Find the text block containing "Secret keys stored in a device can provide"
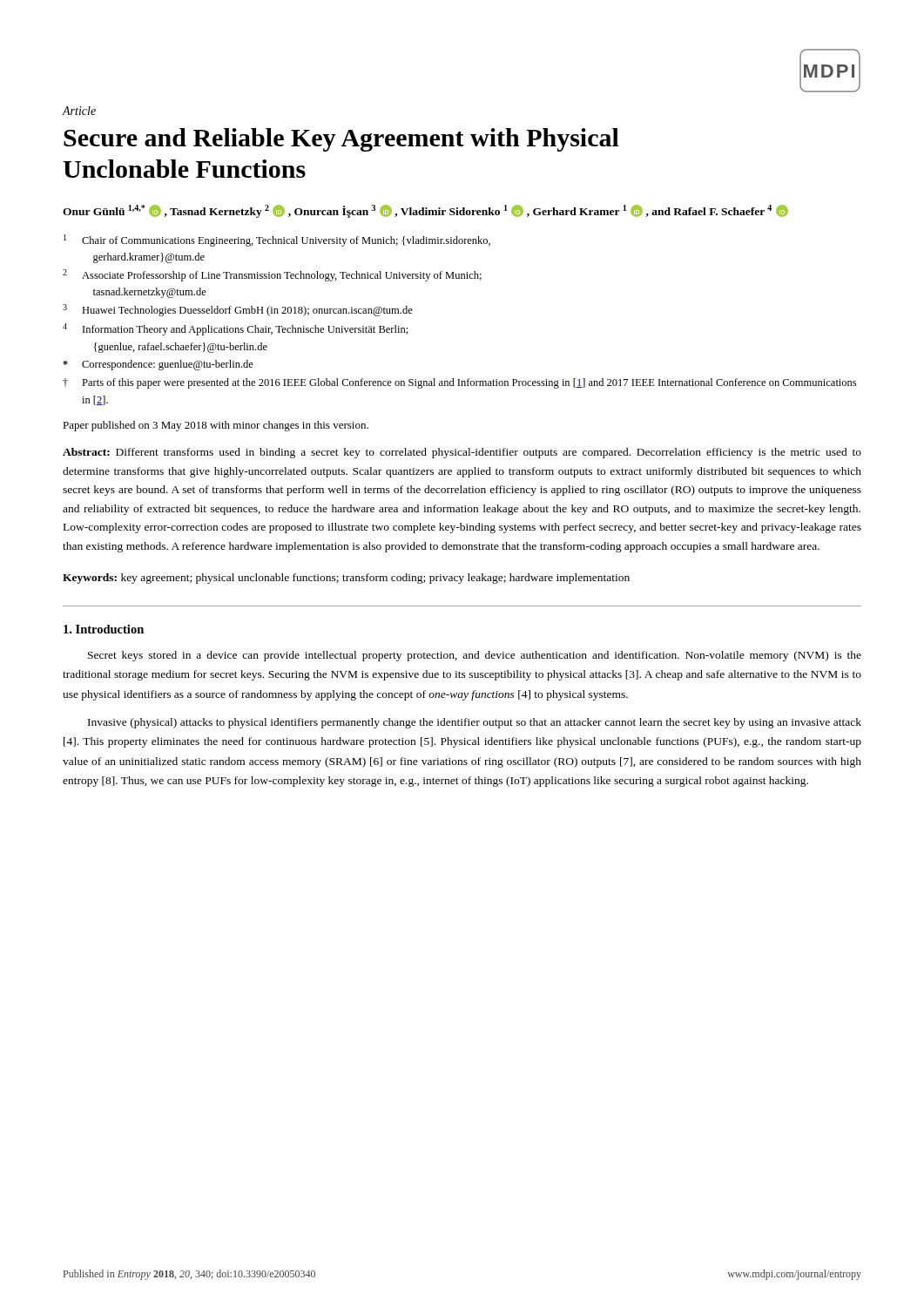This screenshot has width=924, height=1307. click(462, 674)
